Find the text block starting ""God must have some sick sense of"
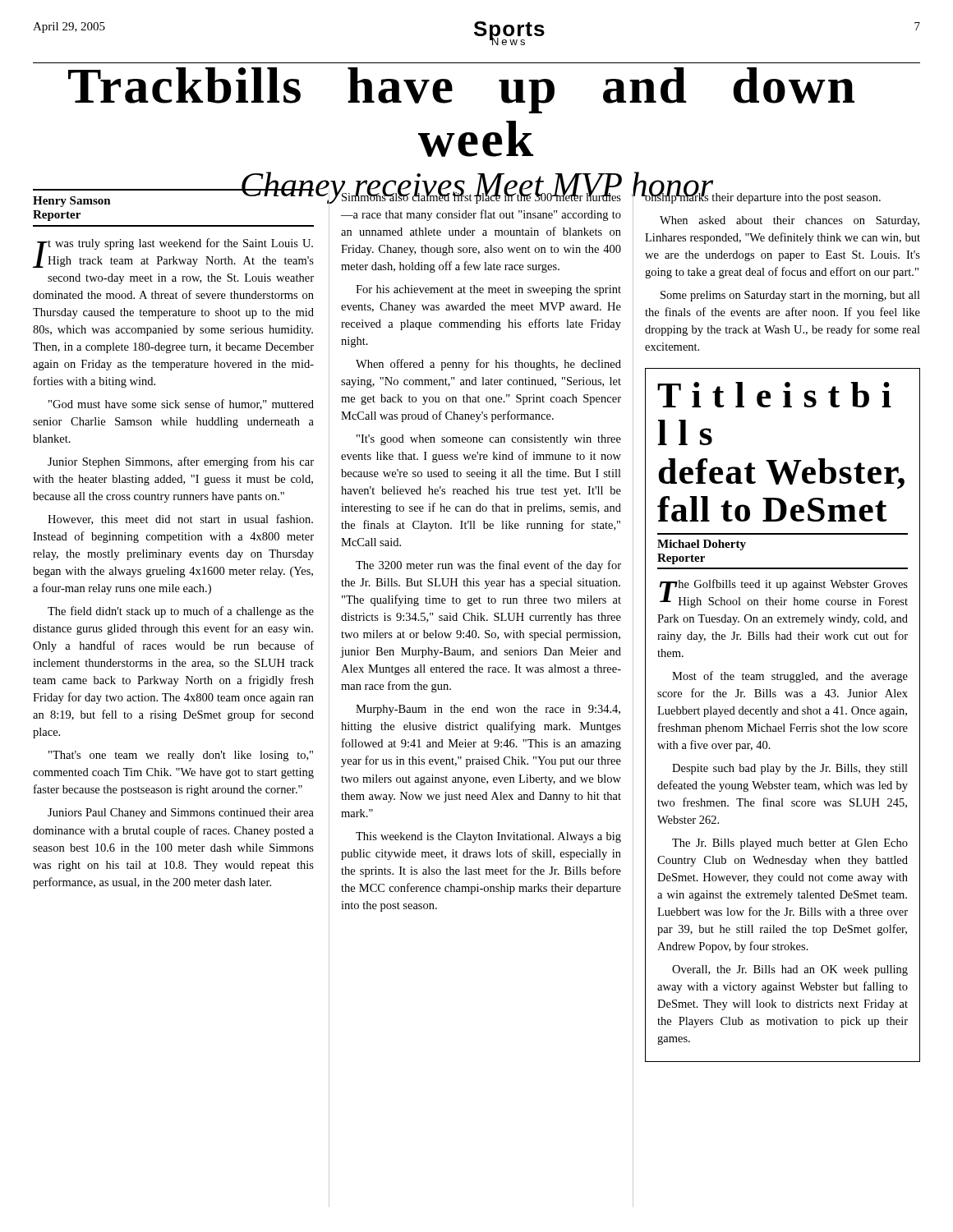 [173, 643]
